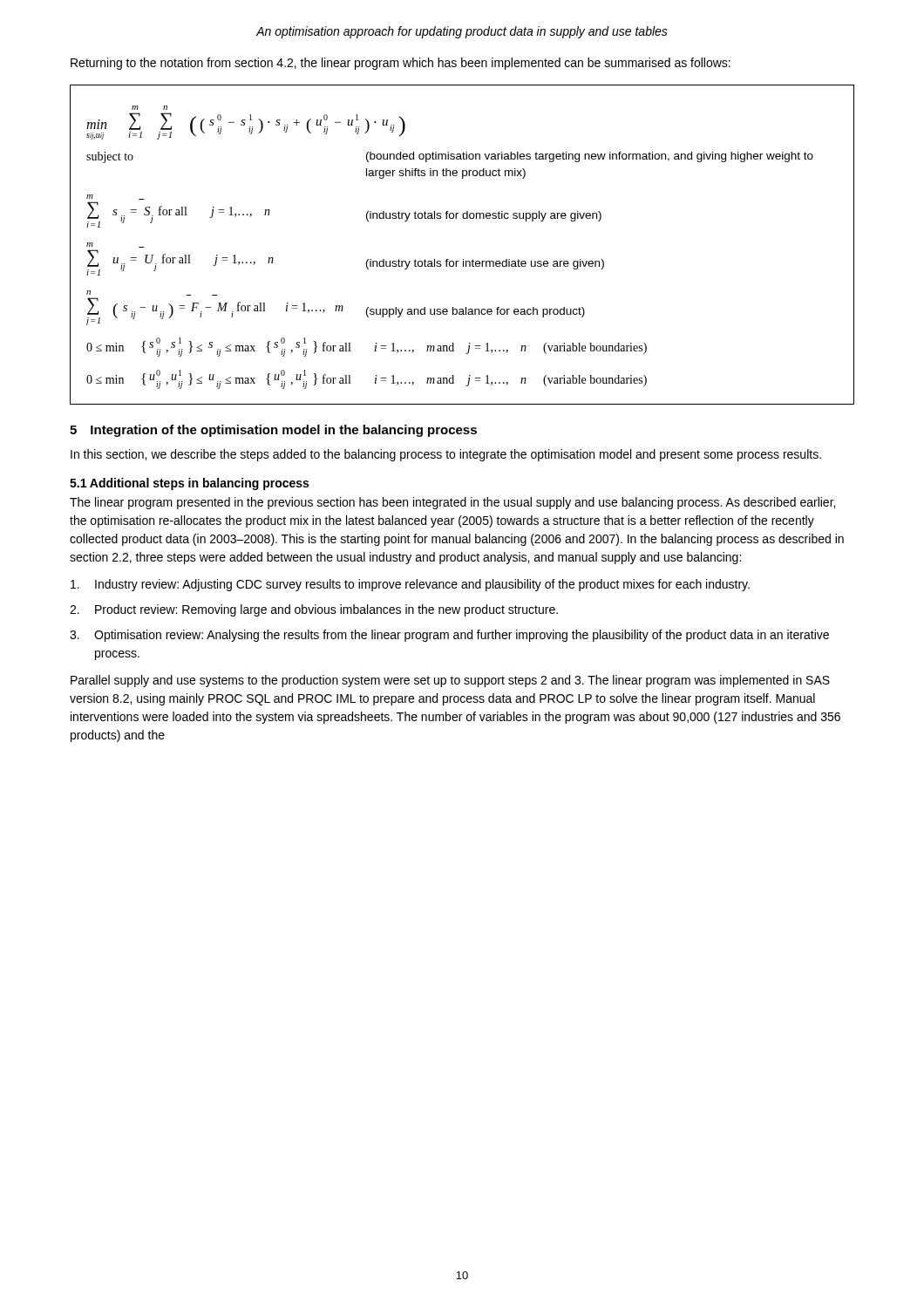Locate the text block containing "(industry totals for domestic supply are"
The height and width of the screenshot is (1308, 924).
[x=484, y=215]
